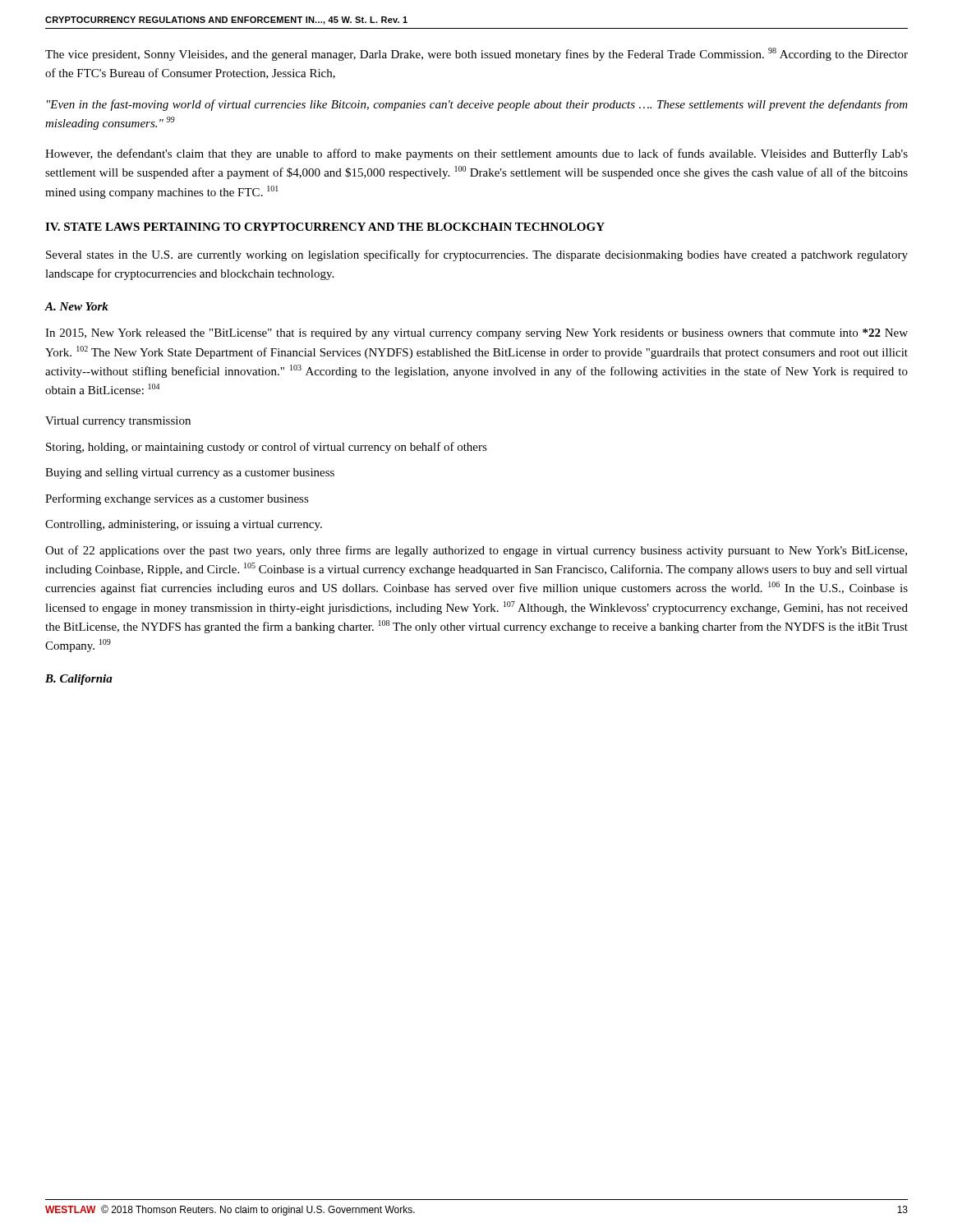This screenshot has height=1232, width=953.
Task: Point to the section header beginning "IV. STATE LAWS PERTAINING TO CRYPTOCURRENCY"
Action: coord(325,227)
